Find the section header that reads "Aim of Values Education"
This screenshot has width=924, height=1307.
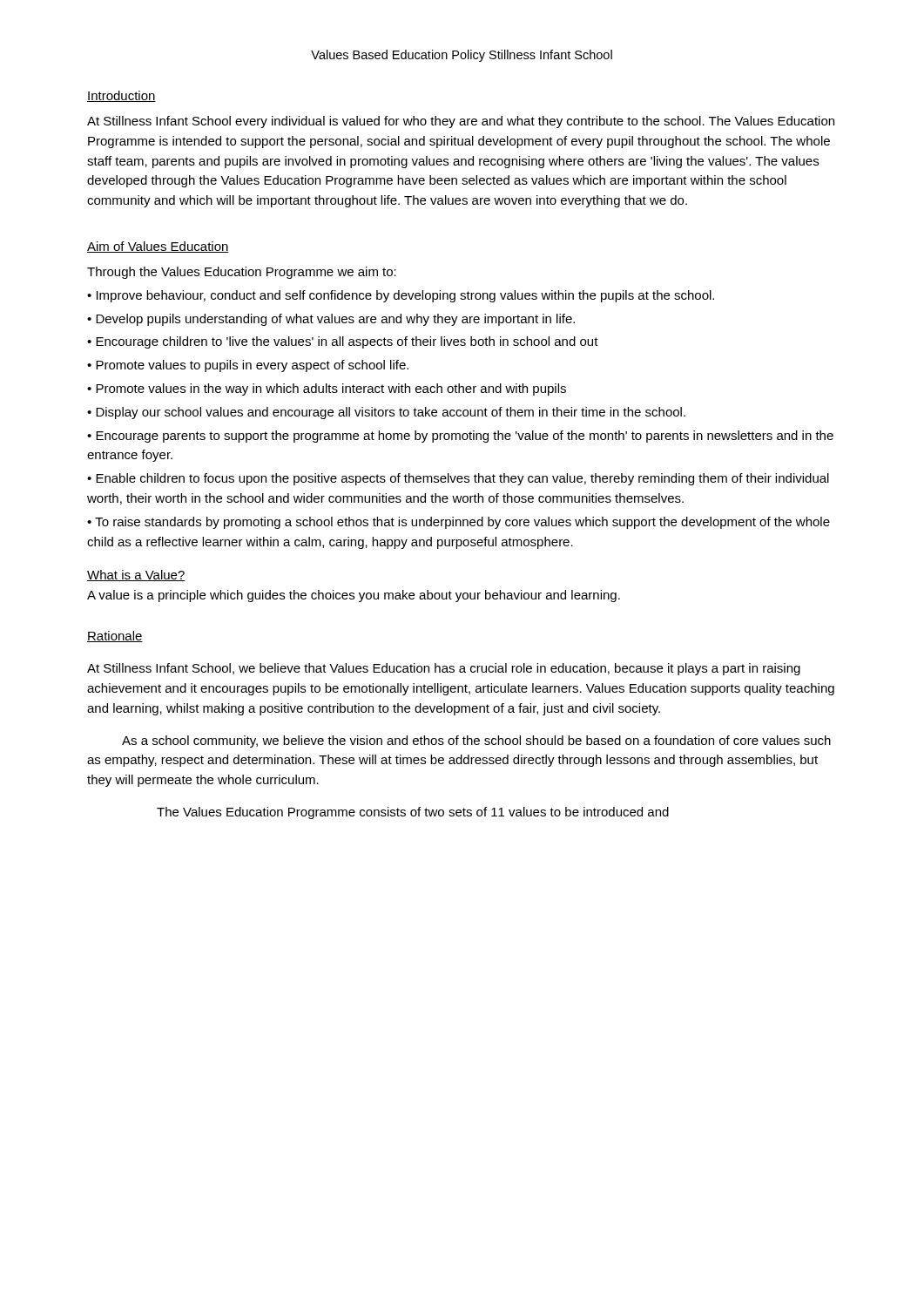[x=158, y=246]
